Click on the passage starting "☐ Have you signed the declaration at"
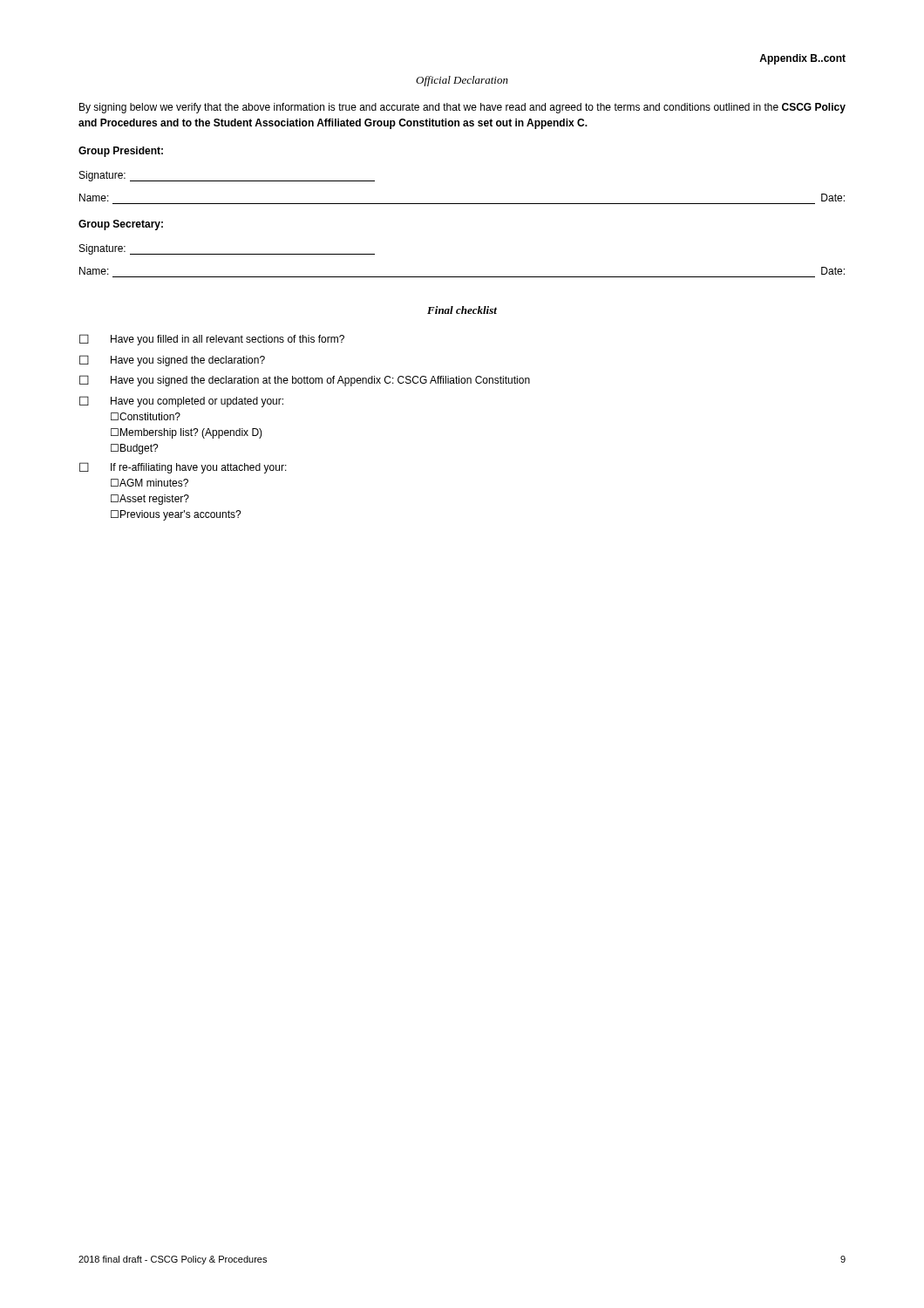Screen dimensions: 1308x924 pos(462,381)
